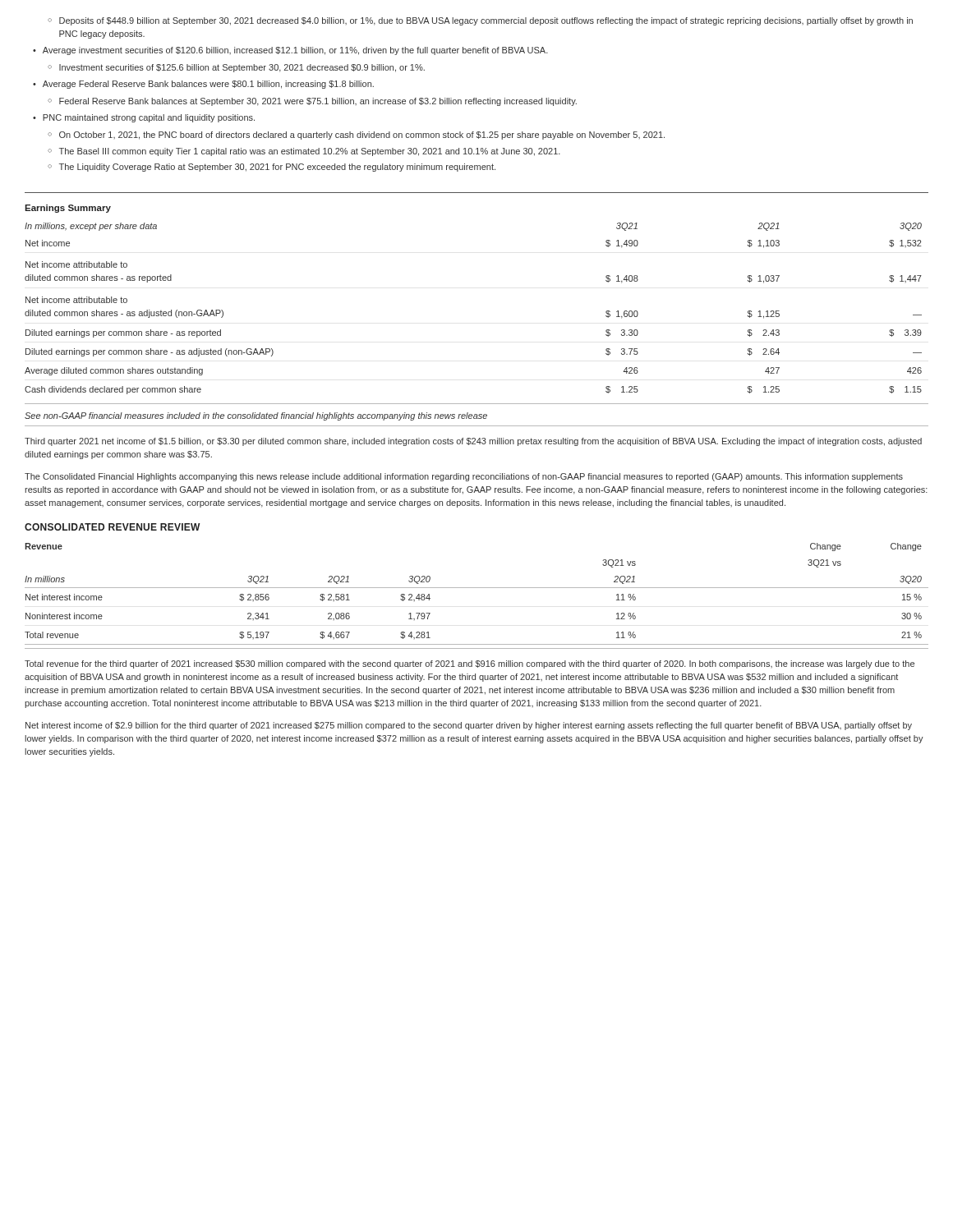Navigate to the block starting "• PNC maintained strong capital and liquidity positions."
This screenshot has height=1232, width=953.
click(144, 118)
